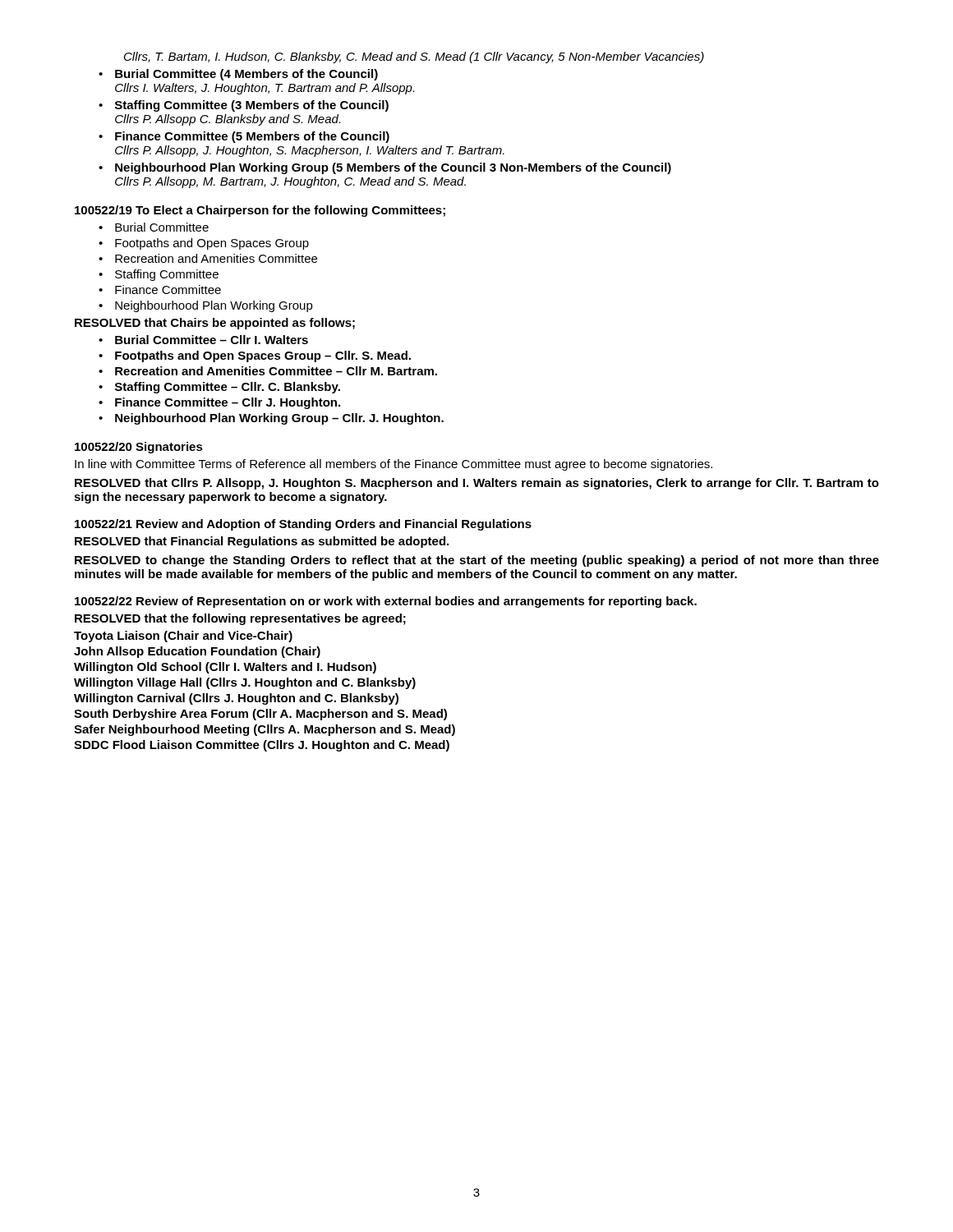This screenshot has height=1232, width=953.
Task: Find the text starting "100522/22 Review of Representation"
Action: 386,601
